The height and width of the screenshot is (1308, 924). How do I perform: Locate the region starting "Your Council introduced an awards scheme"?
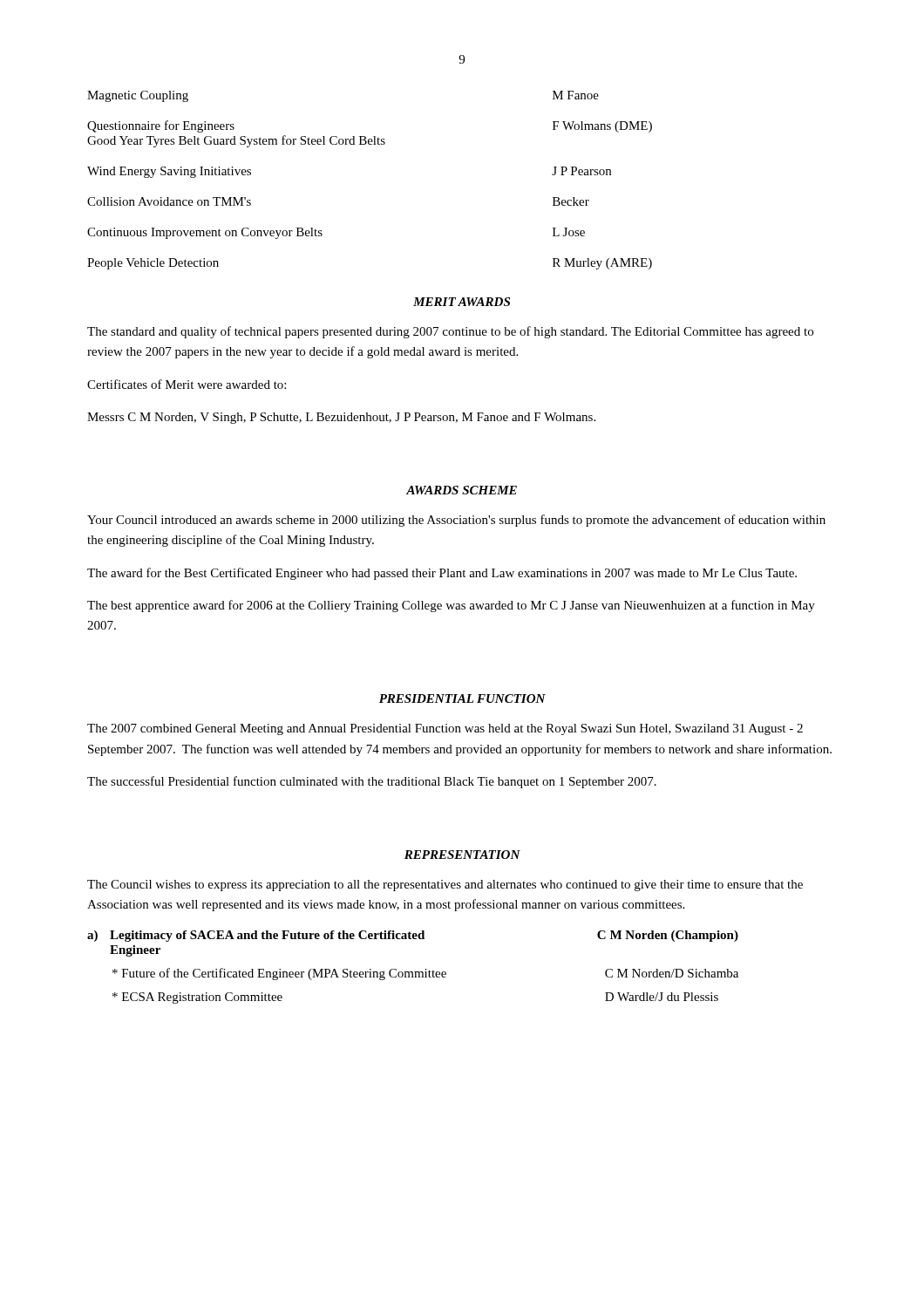pyautogui.click(x=456, y=530)
